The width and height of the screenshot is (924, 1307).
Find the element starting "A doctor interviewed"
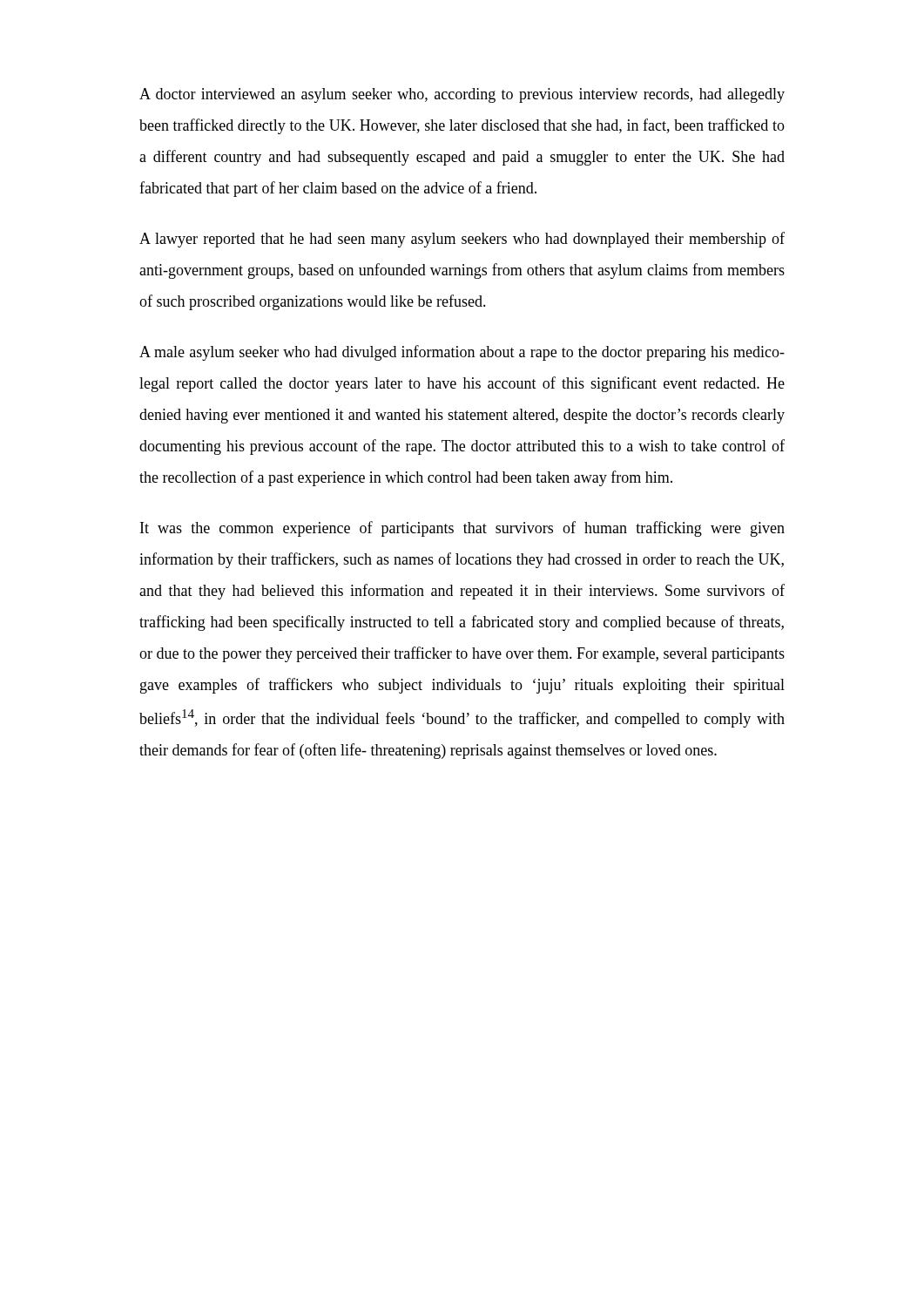(x=462, y=141)
